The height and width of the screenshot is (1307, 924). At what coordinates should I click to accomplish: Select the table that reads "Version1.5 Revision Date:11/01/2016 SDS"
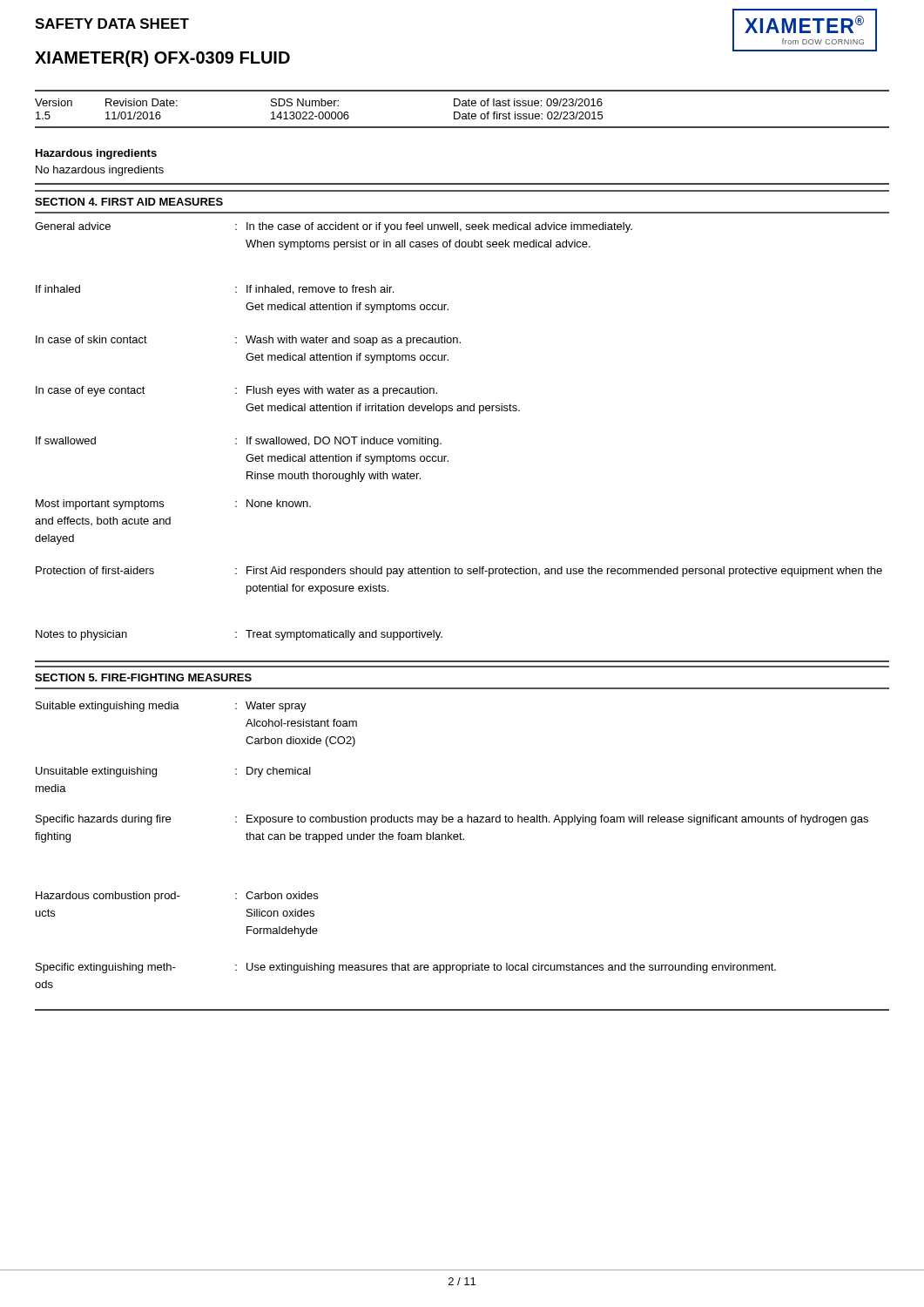(462, 109)
